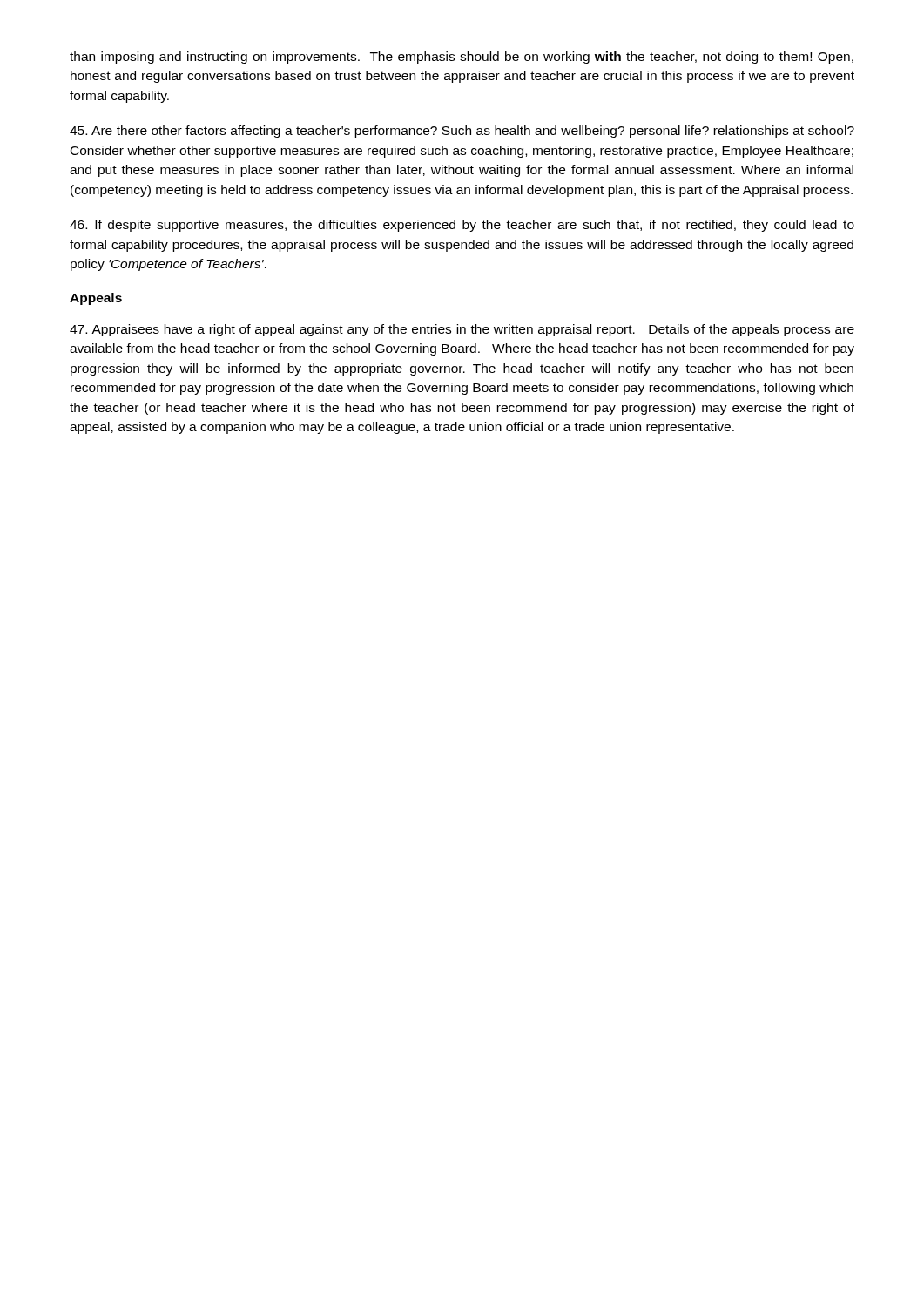
Task: Locate the text block that reads "Are there other factors affecting a"
Action: pyautogui.click(x=462, y=160)
